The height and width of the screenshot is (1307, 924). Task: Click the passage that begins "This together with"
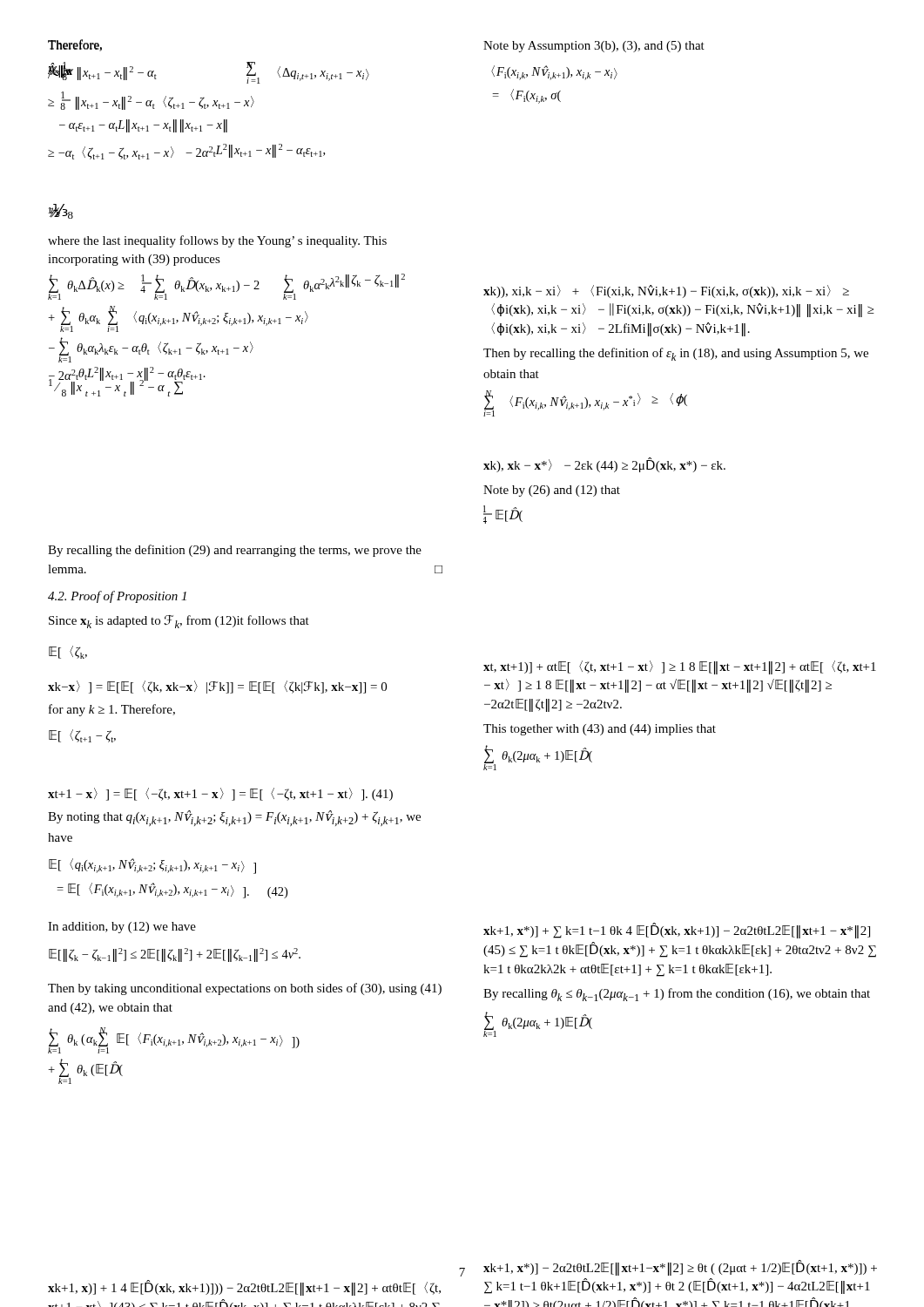(x=600, y=728)
